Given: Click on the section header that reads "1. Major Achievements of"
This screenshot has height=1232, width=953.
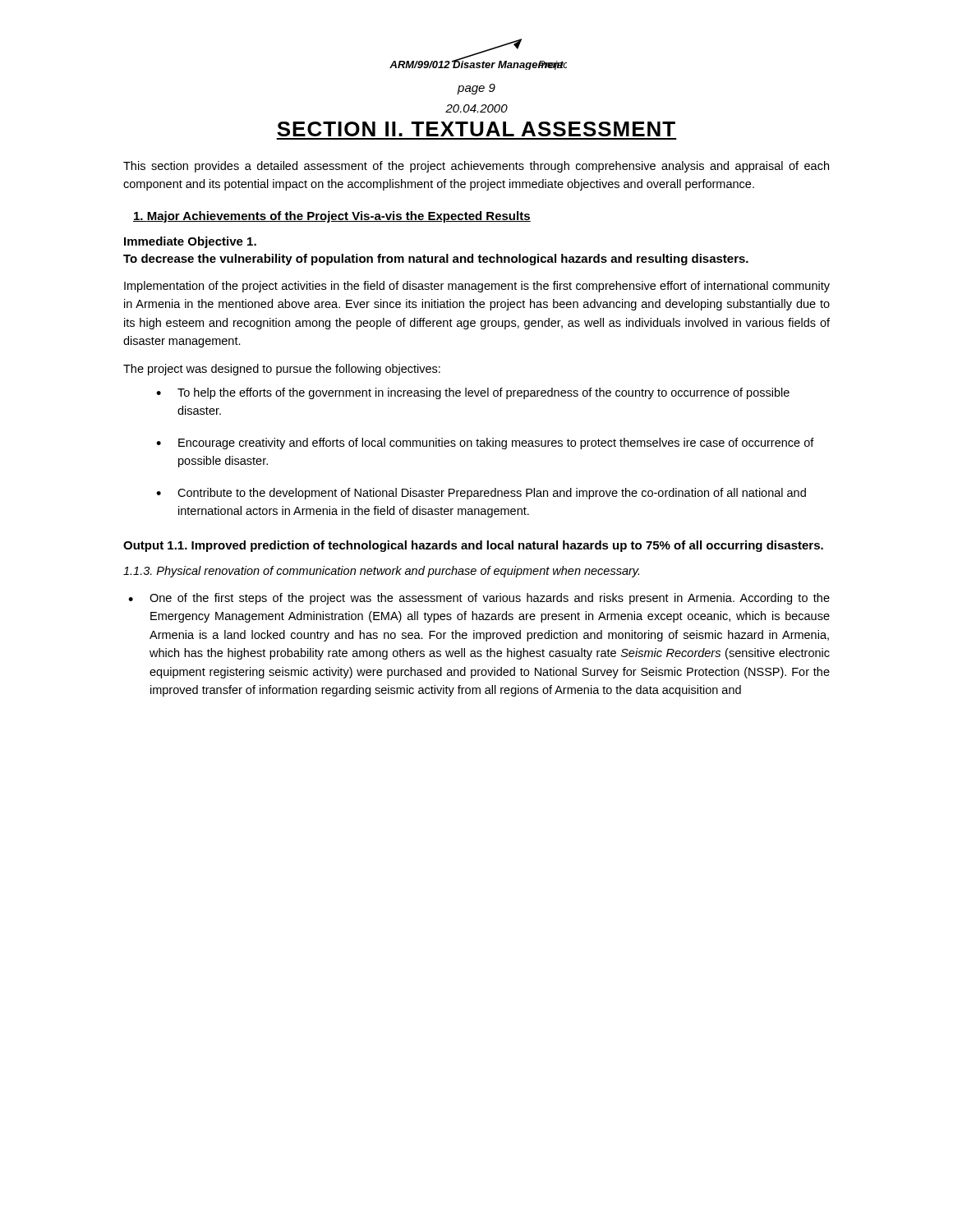Looking at the screenshot, I should tap(332, 216).
